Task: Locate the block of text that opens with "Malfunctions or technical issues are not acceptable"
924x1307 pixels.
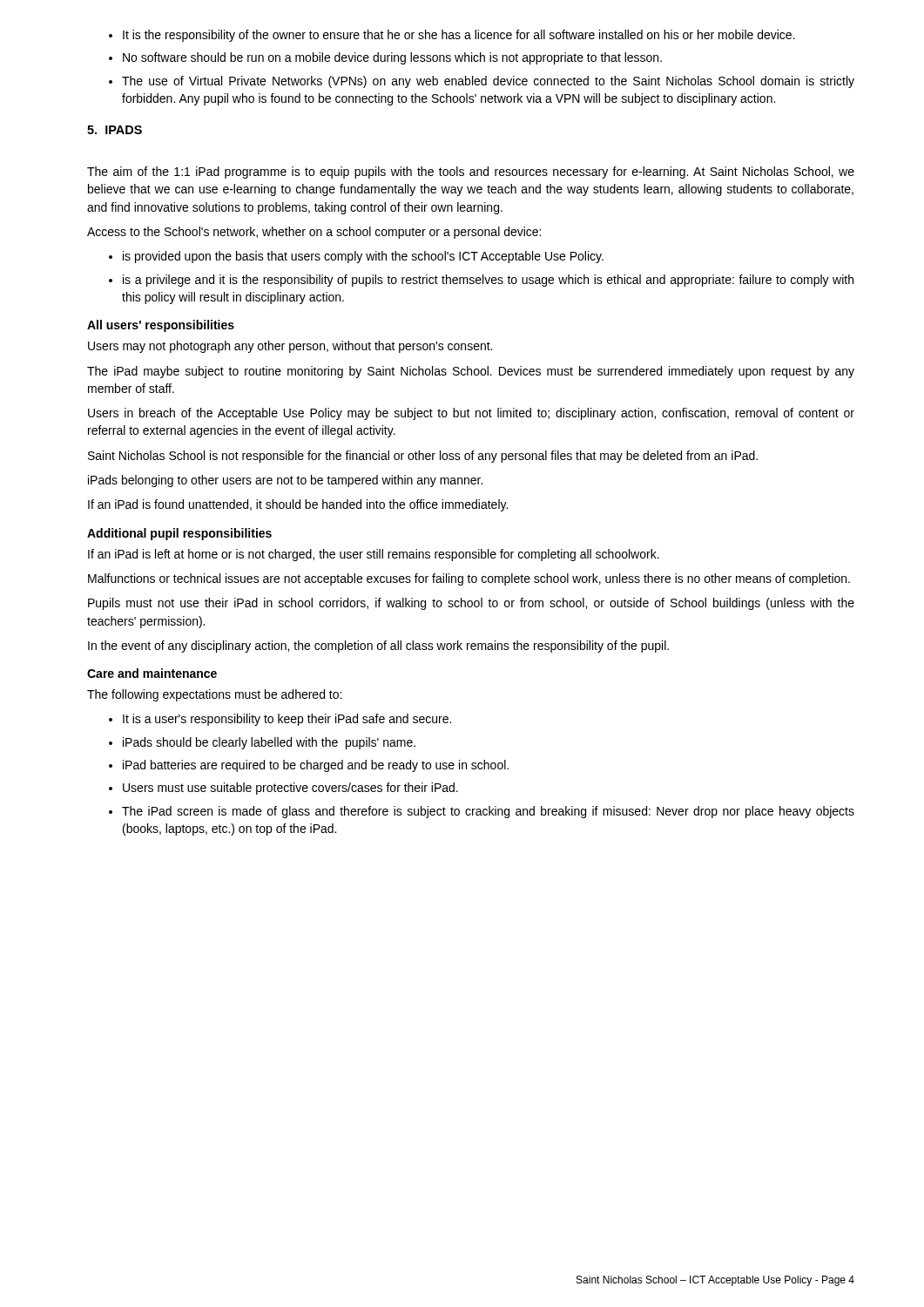Action: tap(469, 579)
